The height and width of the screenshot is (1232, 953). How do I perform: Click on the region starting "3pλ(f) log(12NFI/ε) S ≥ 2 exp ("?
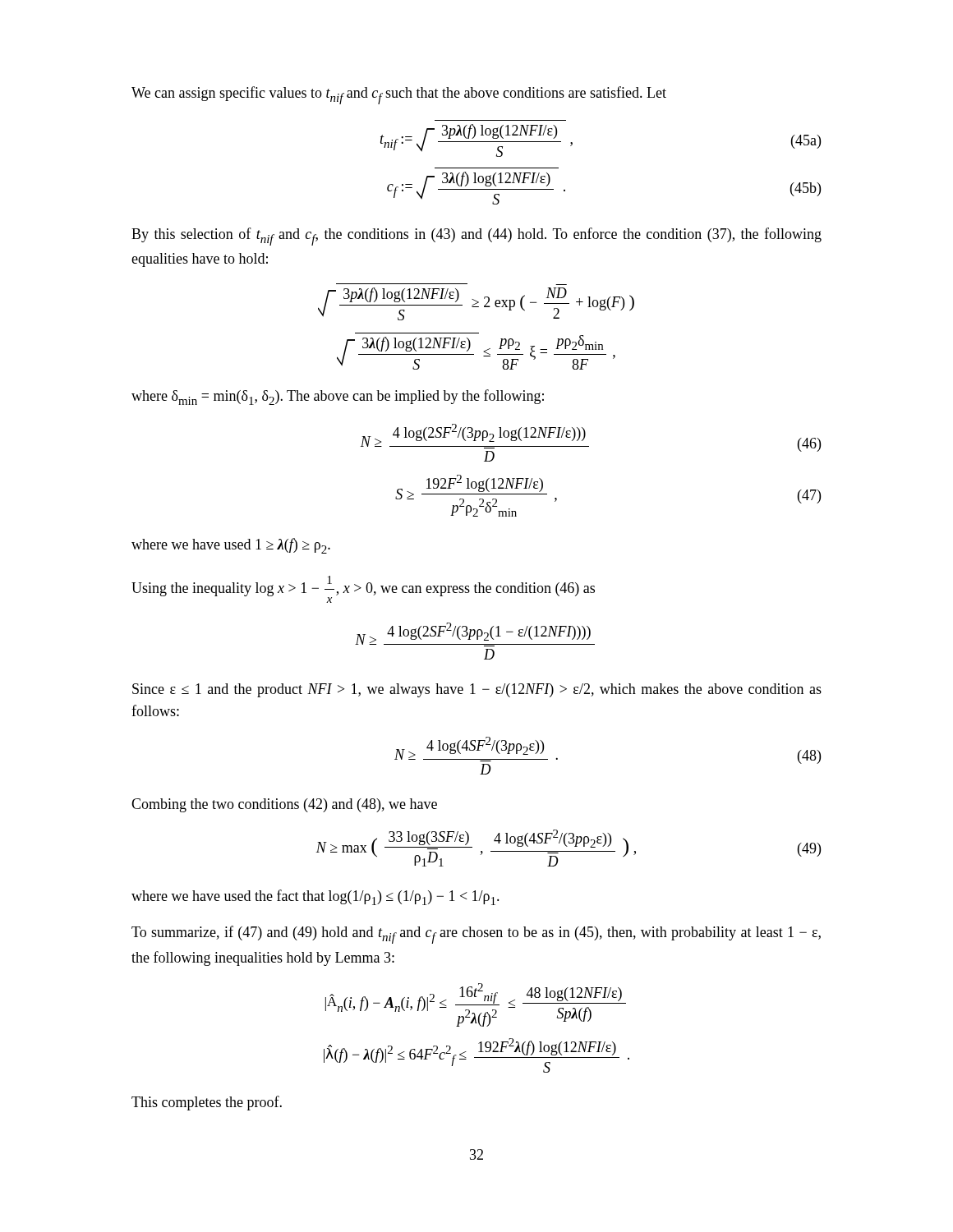tap(476, 329)
